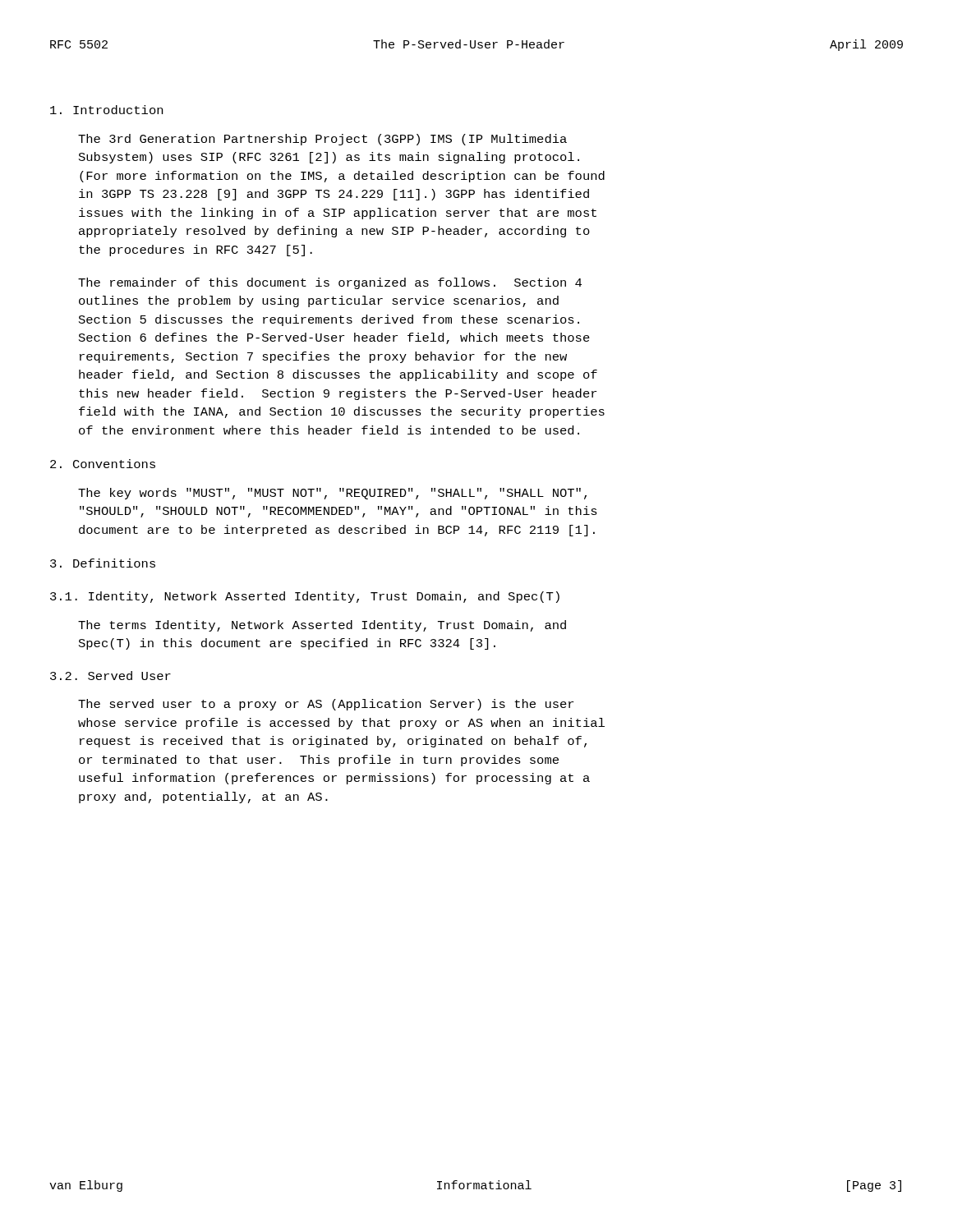Locate the section header that reads "3.2. Served User"
This screenshot has height=1232, width=953.
pyautogui.click(x=110, y=676)
